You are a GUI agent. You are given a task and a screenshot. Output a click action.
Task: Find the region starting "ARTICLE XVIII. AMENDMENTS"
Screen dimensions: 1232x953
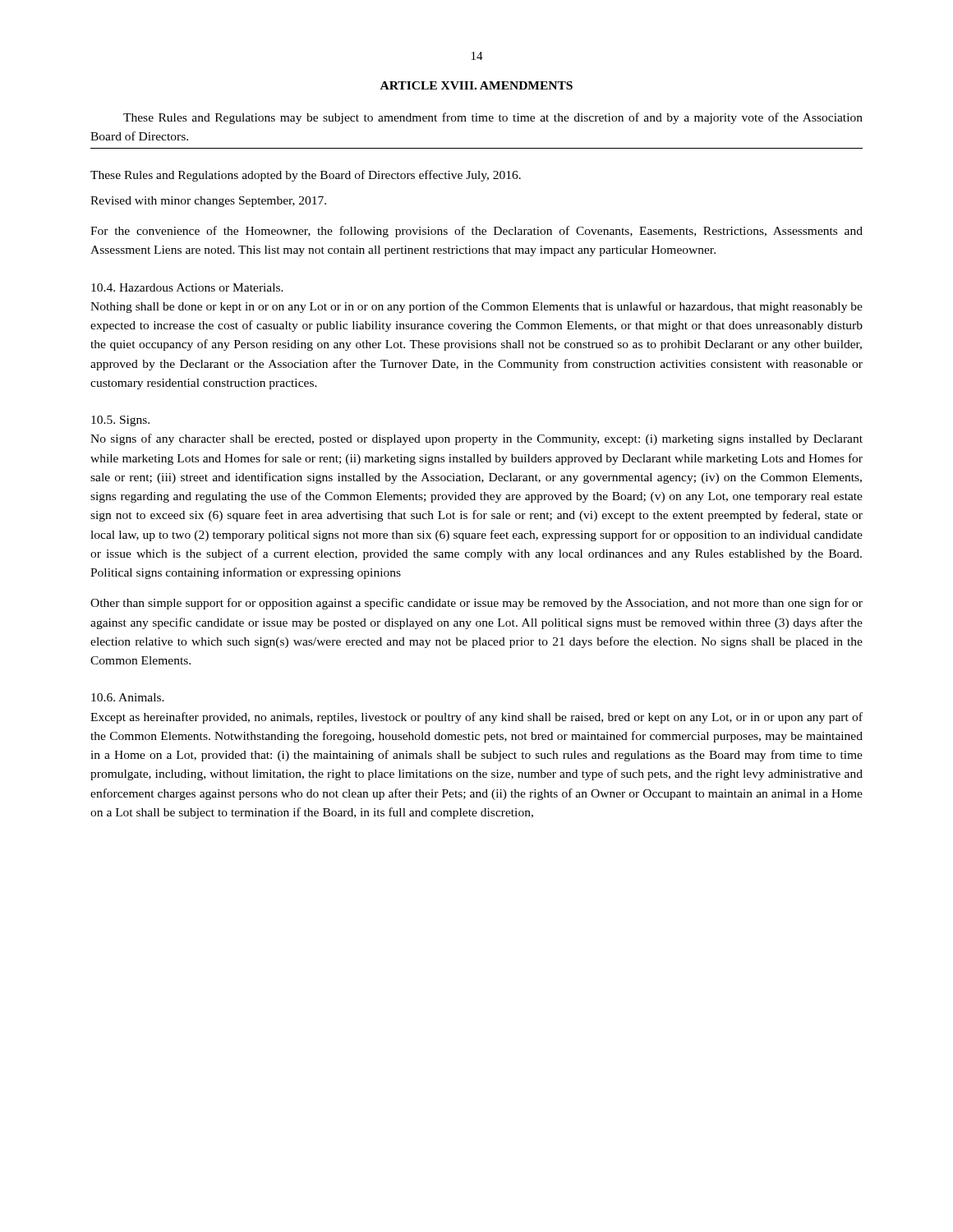[x=476, y=85]
